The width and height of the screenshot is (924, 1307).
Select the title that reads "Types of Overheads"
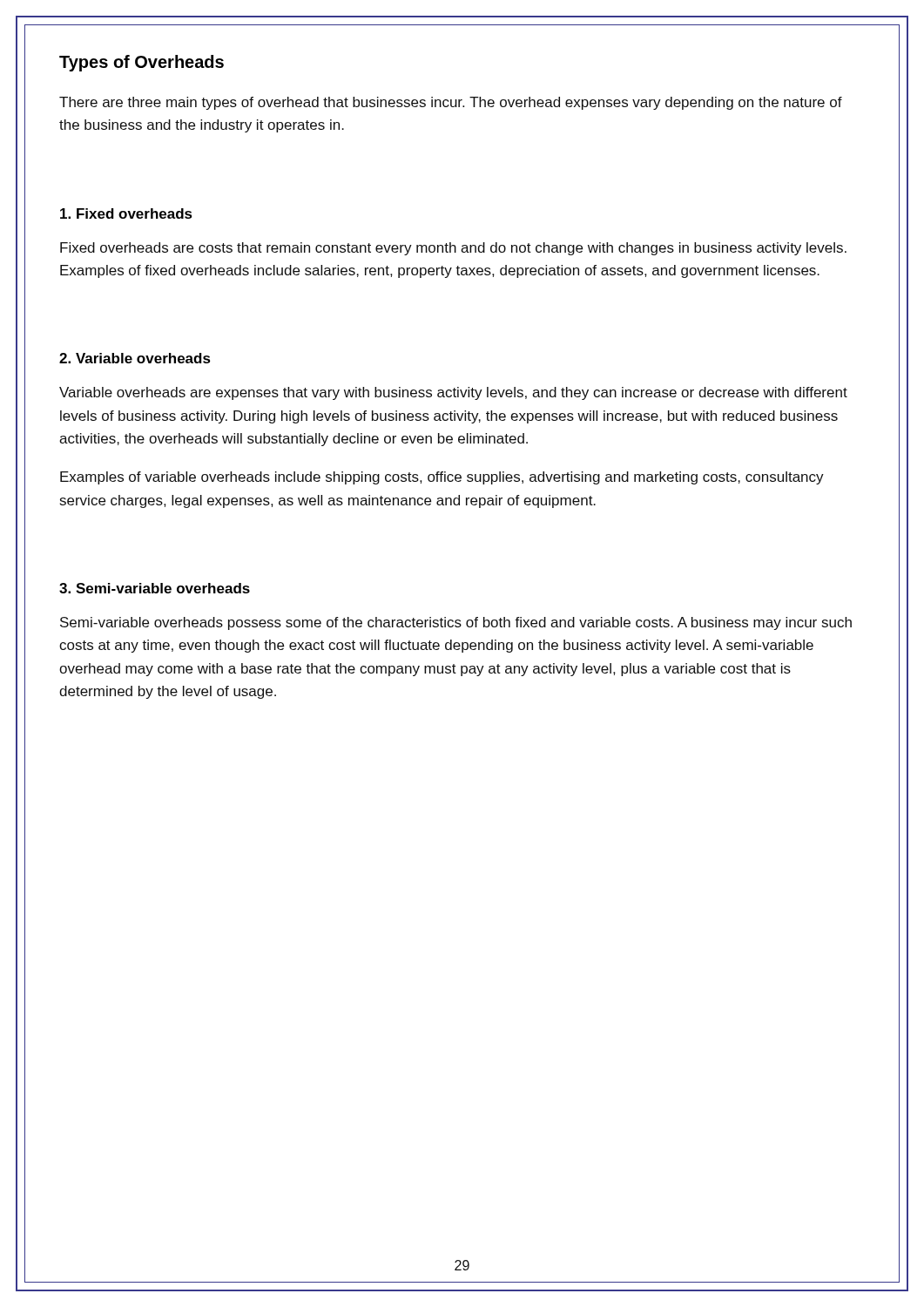[x=142, y=62]
